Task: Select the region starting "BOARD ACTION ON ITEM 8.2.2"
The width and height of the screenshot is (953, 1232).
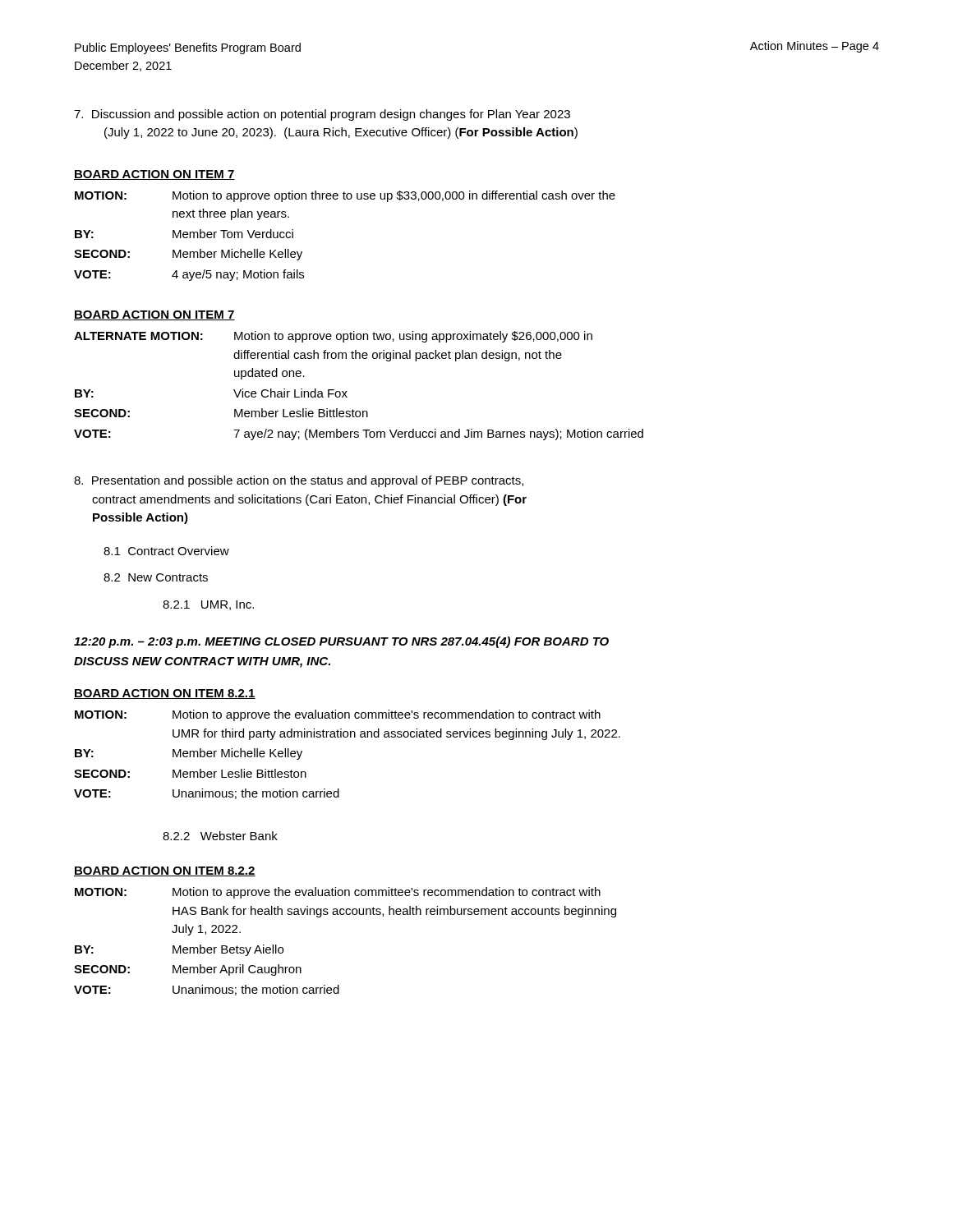Action: pos(164,870)
